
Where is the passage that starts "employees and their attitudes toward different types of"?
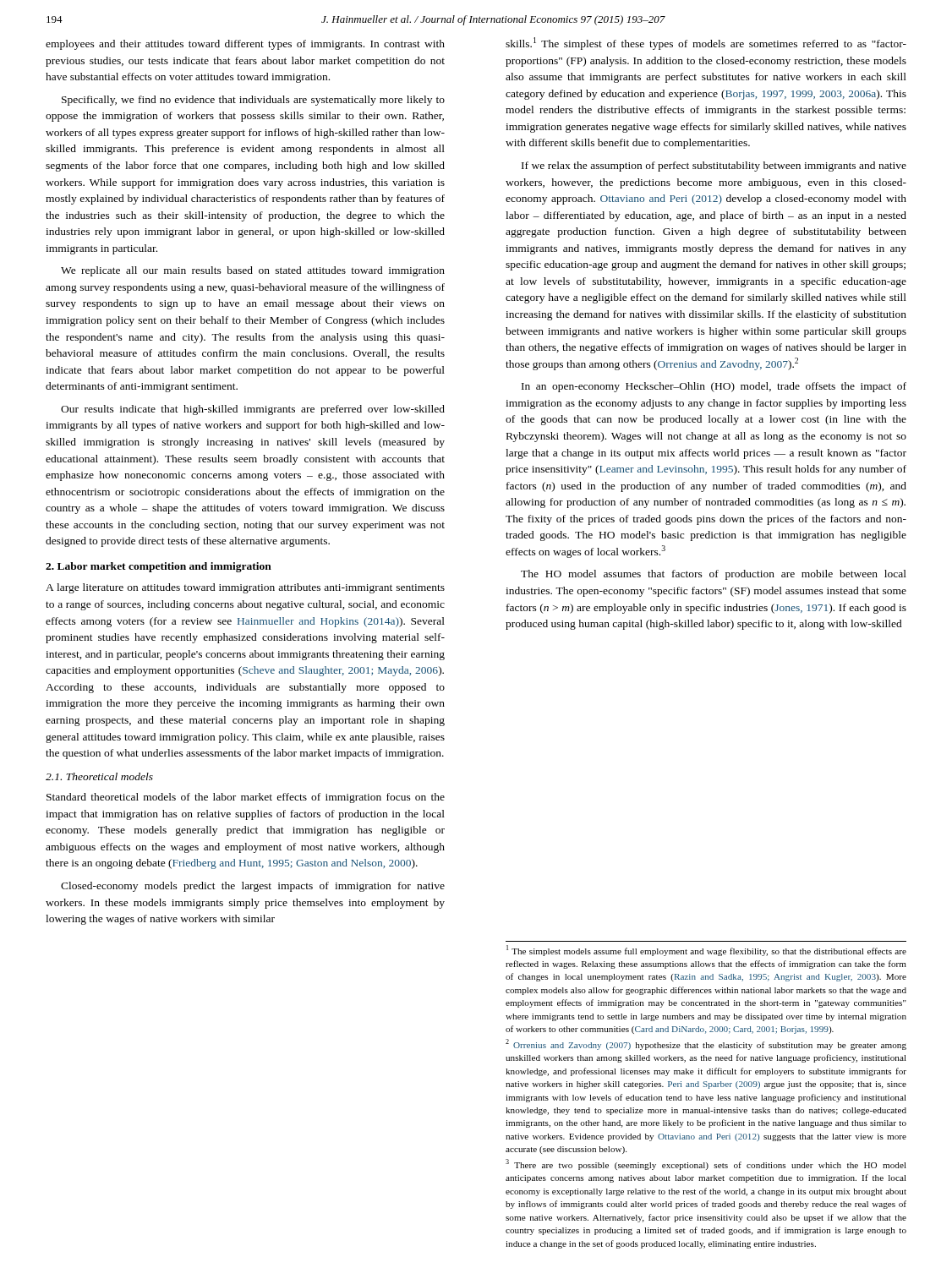pyautogui.click(x=245, y=292)
